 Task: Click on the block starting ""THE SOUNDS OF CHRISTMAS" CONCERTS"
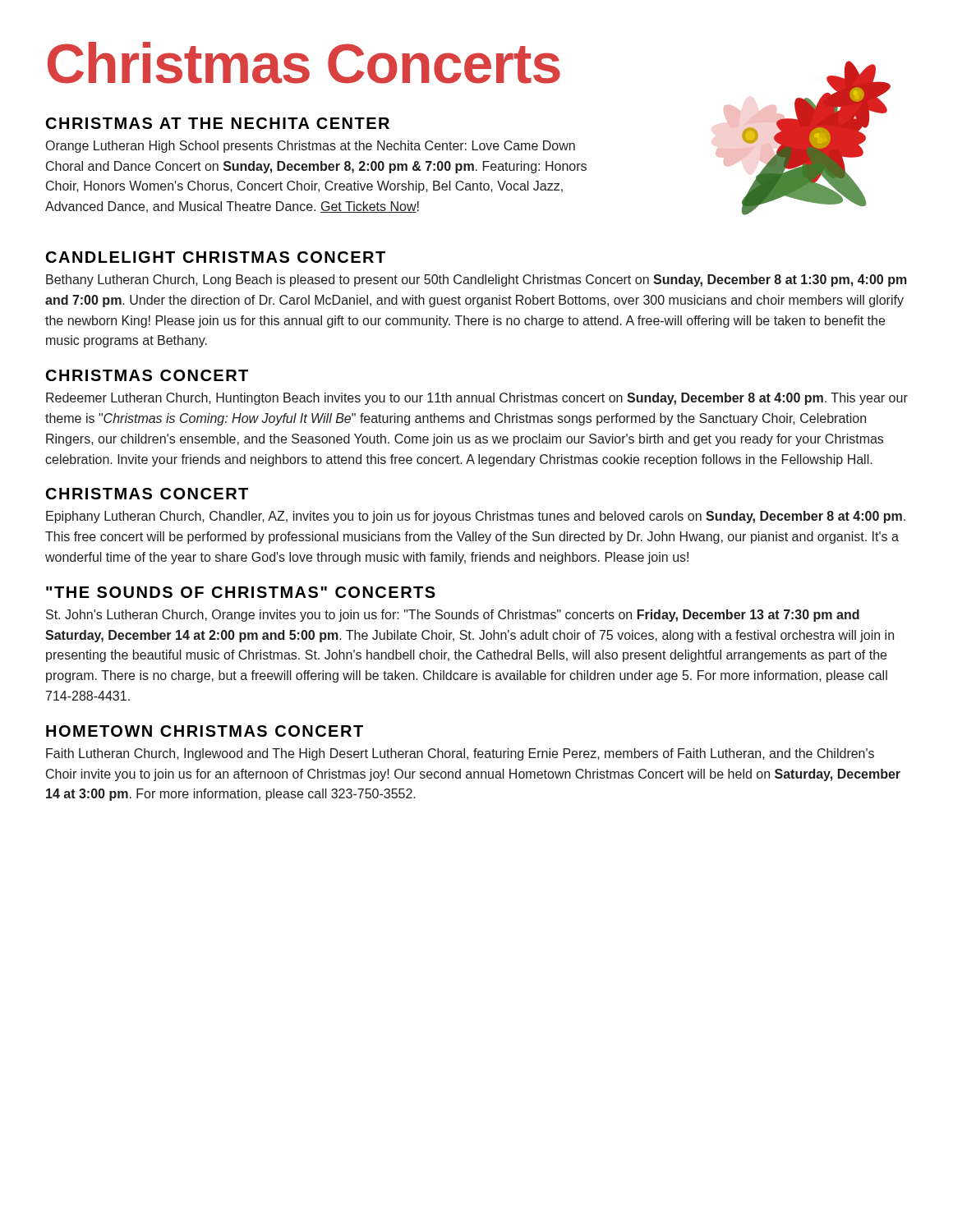pos(241,592)
